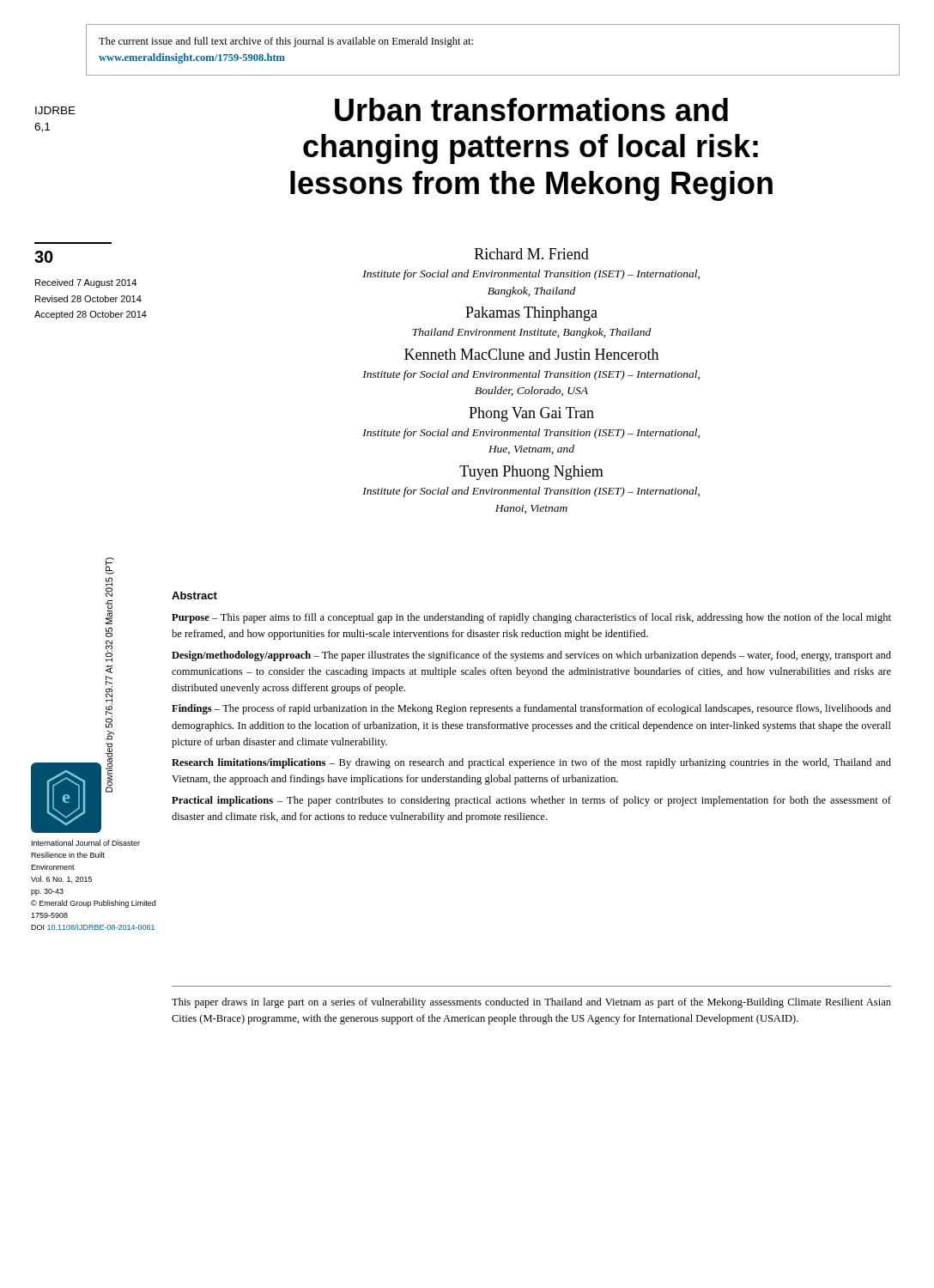Locate the text block that says "Received 7 August 2014"
This screenshot has height=1288, width=934.
click(91, 298)
